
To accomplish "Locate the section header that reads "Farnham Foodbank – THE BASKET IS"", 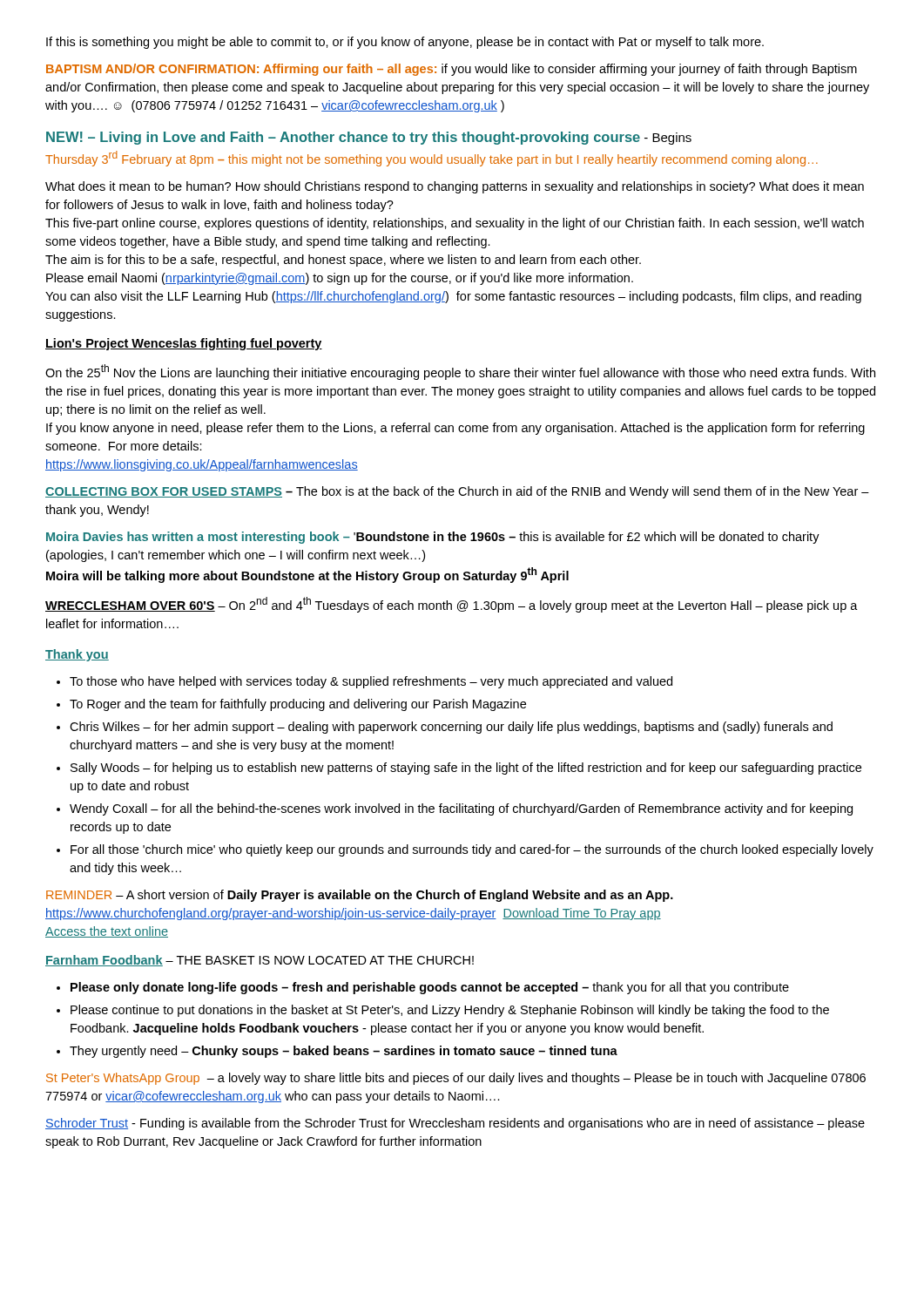I will pyautogui.click(x=260, y=960).
